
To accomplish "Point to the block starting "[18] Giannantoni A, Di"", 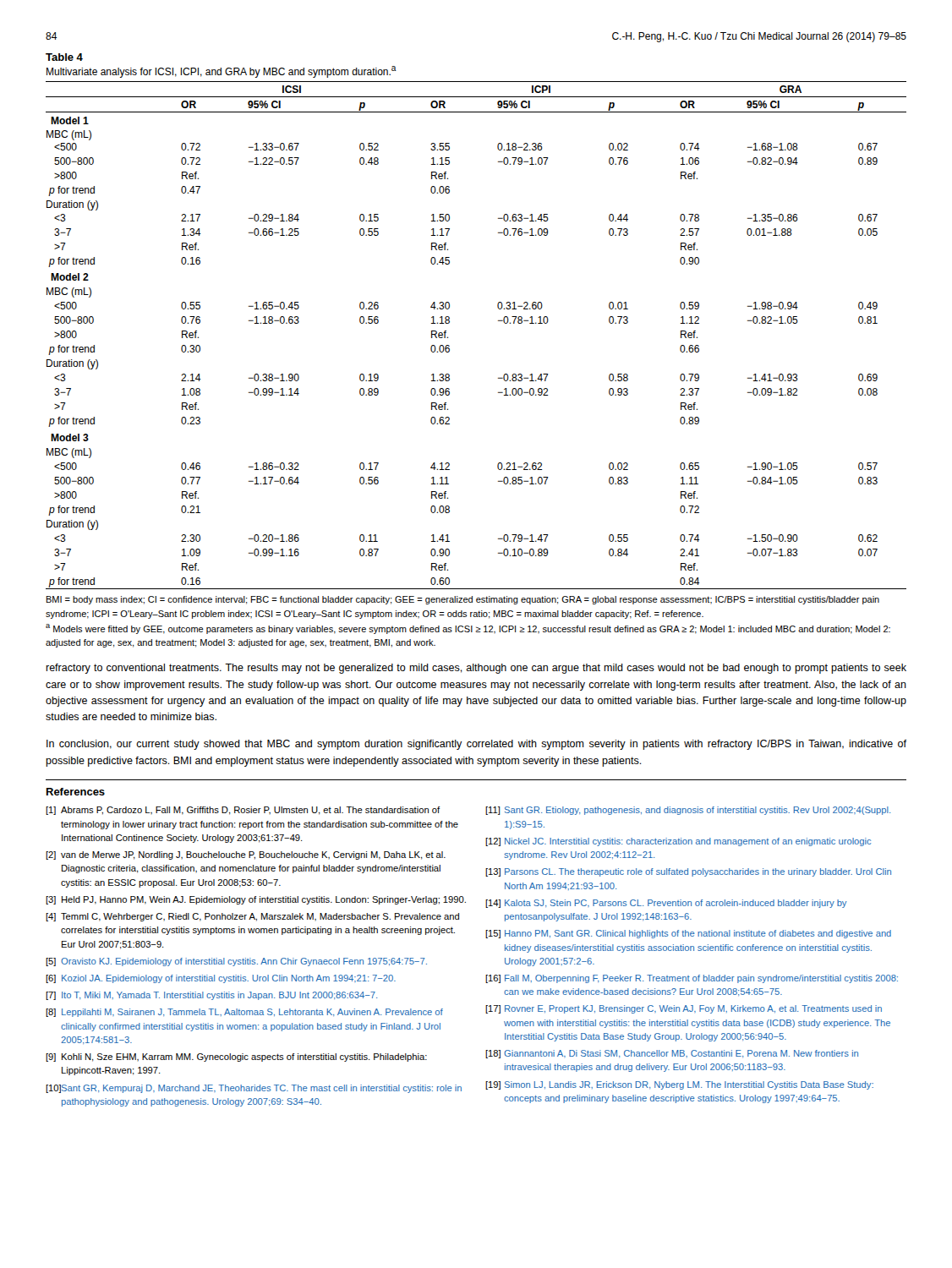I will 696,1060.
